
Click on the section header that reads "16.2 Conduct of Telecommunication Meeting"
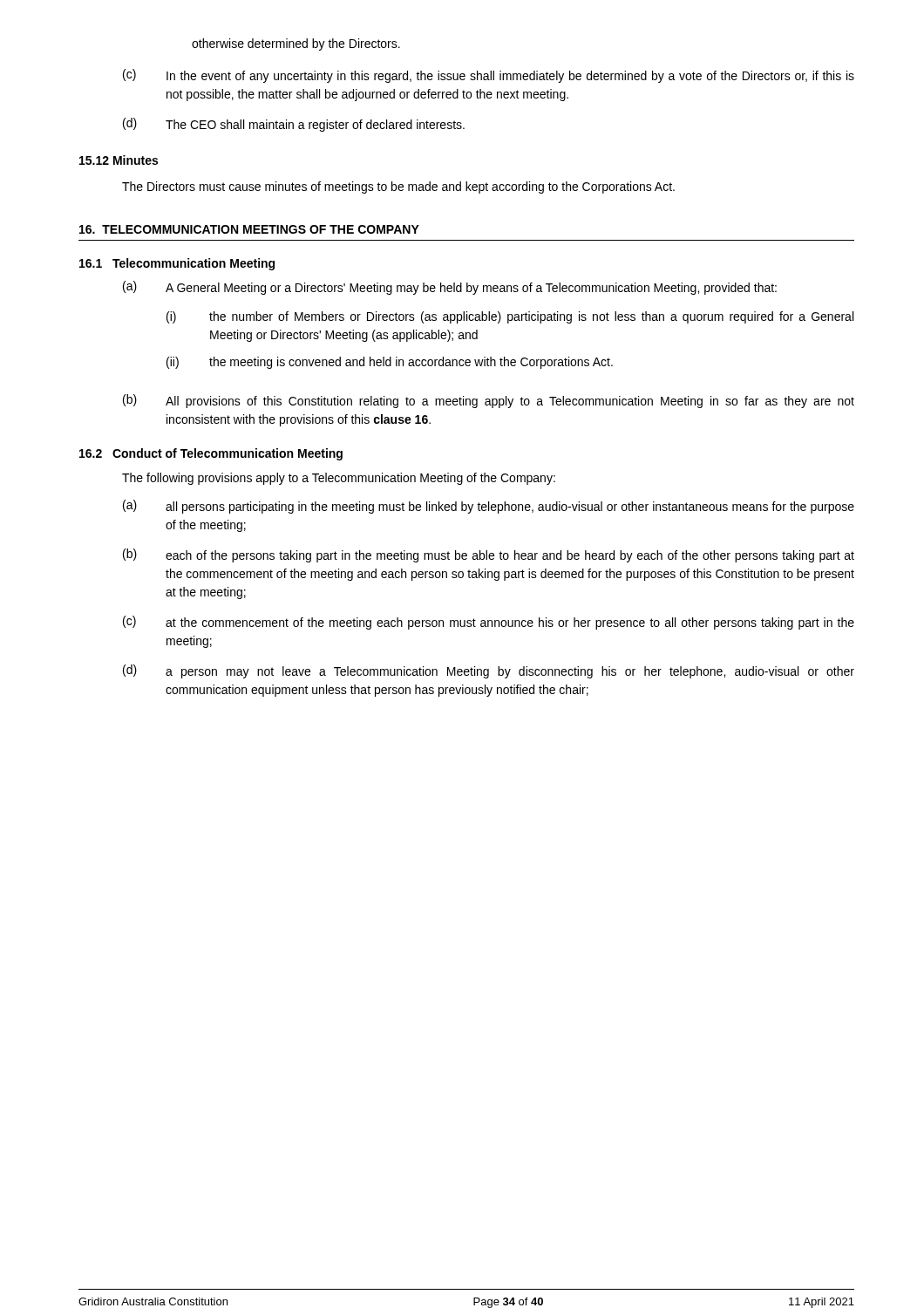tap(211, 453)
